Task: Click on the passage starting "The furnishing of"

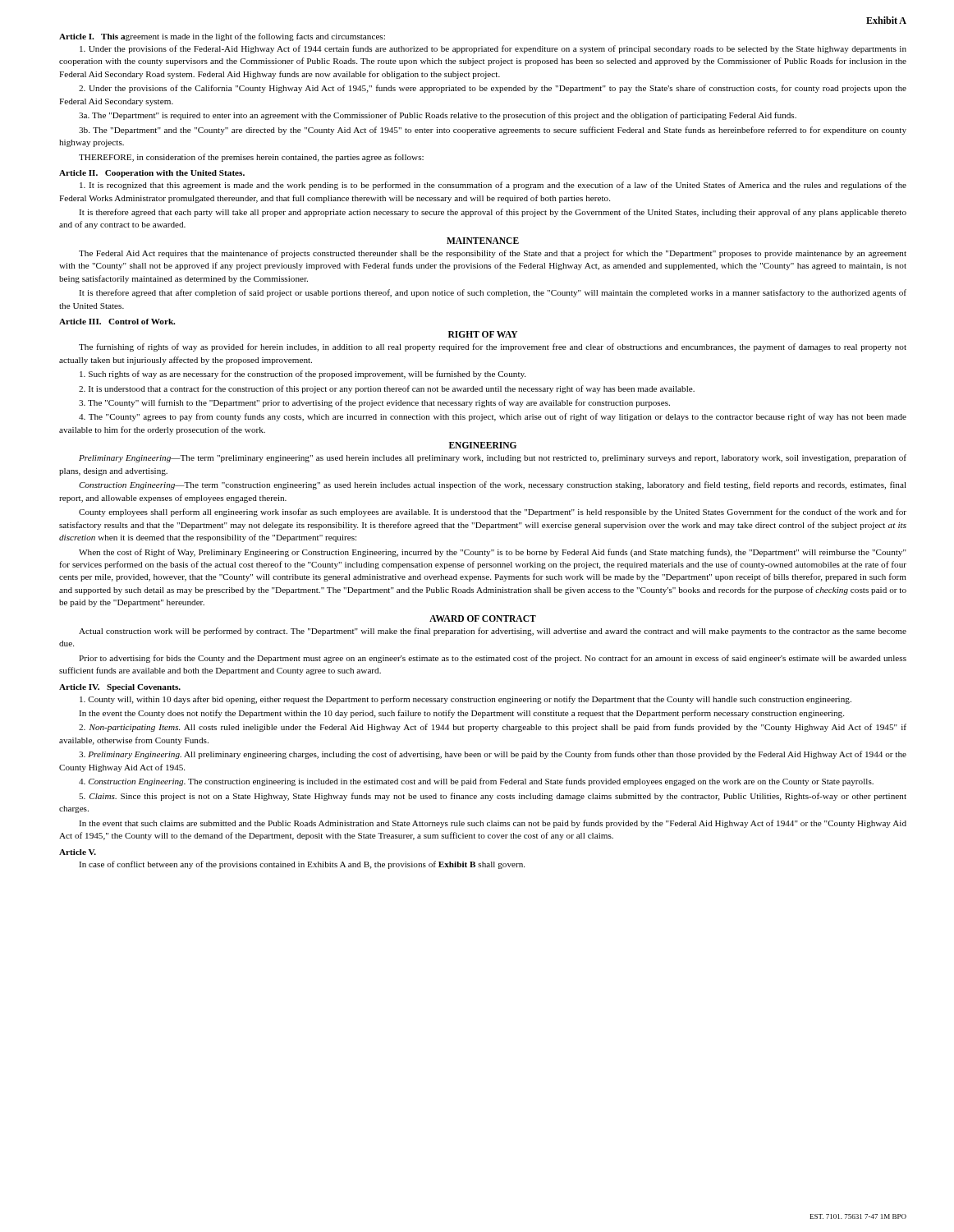Action: click(x=483, y=389)
